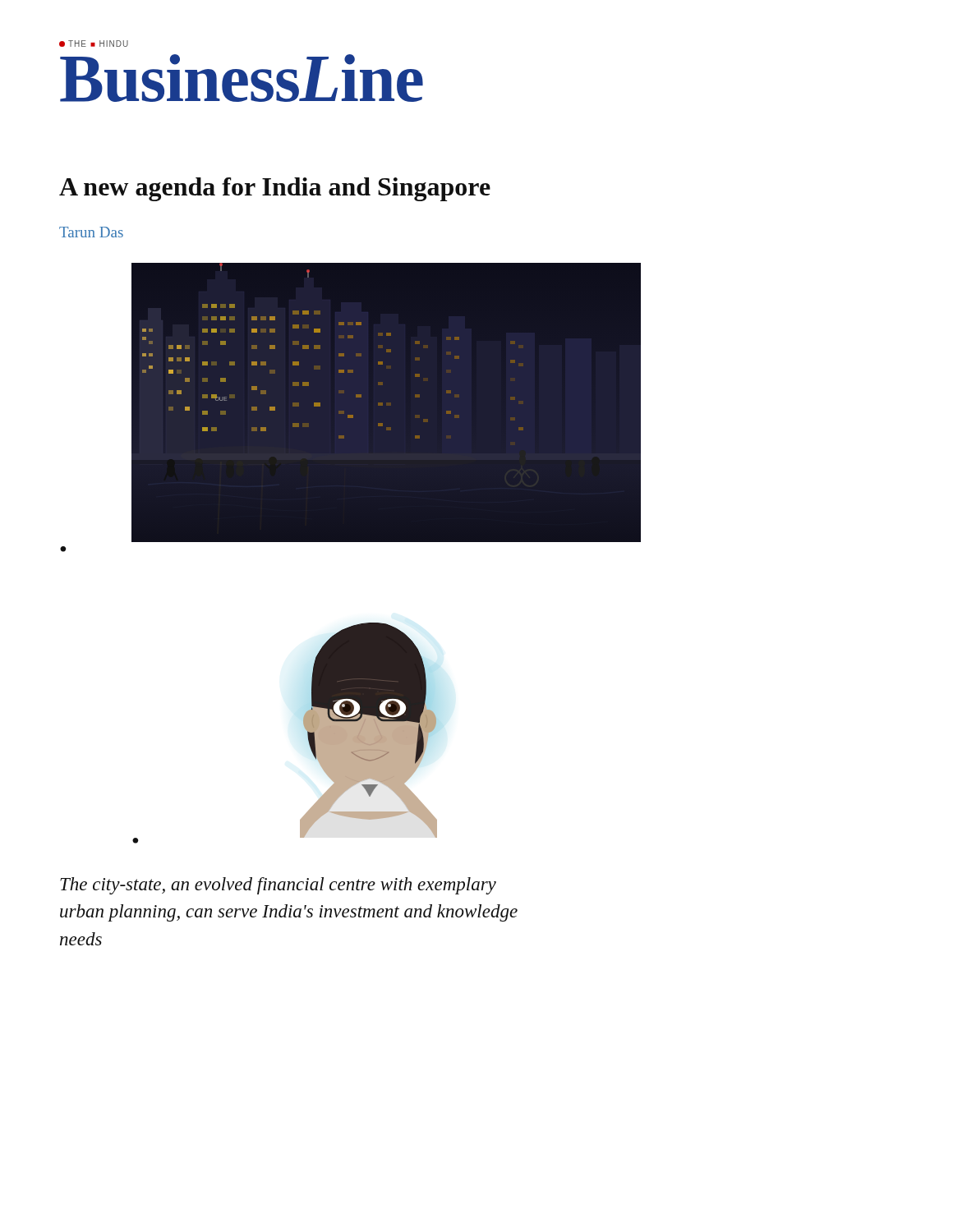Locate the caption that opens with "The city-state, an evolved financial centre with"
The image size is (953, 1232).
[x=297, y=912]
